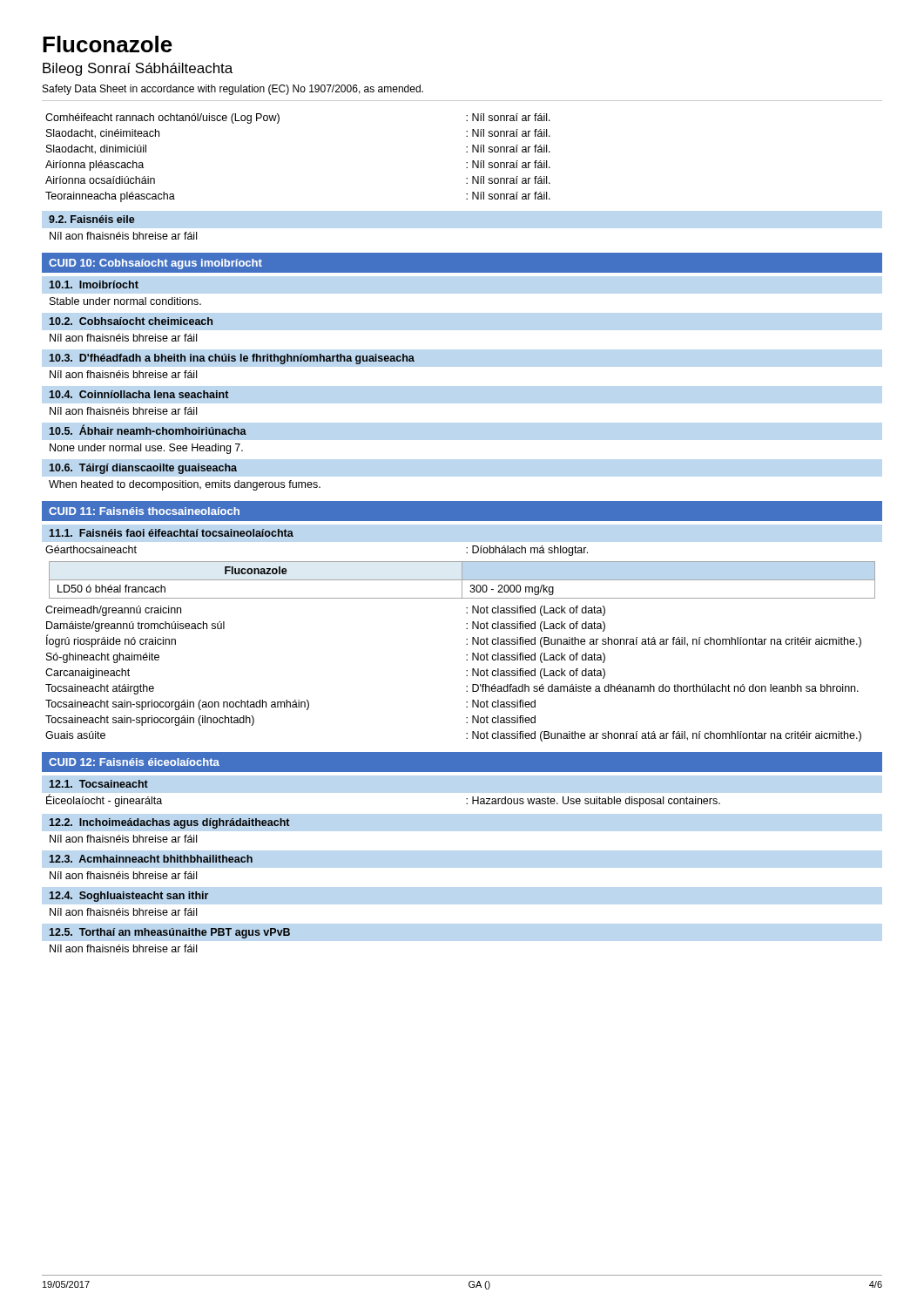Click on the block starting "12.3. Acmhainneacht bhithbhailitheach"
Screen dimensions: 1307x924
tap(151, 859)
